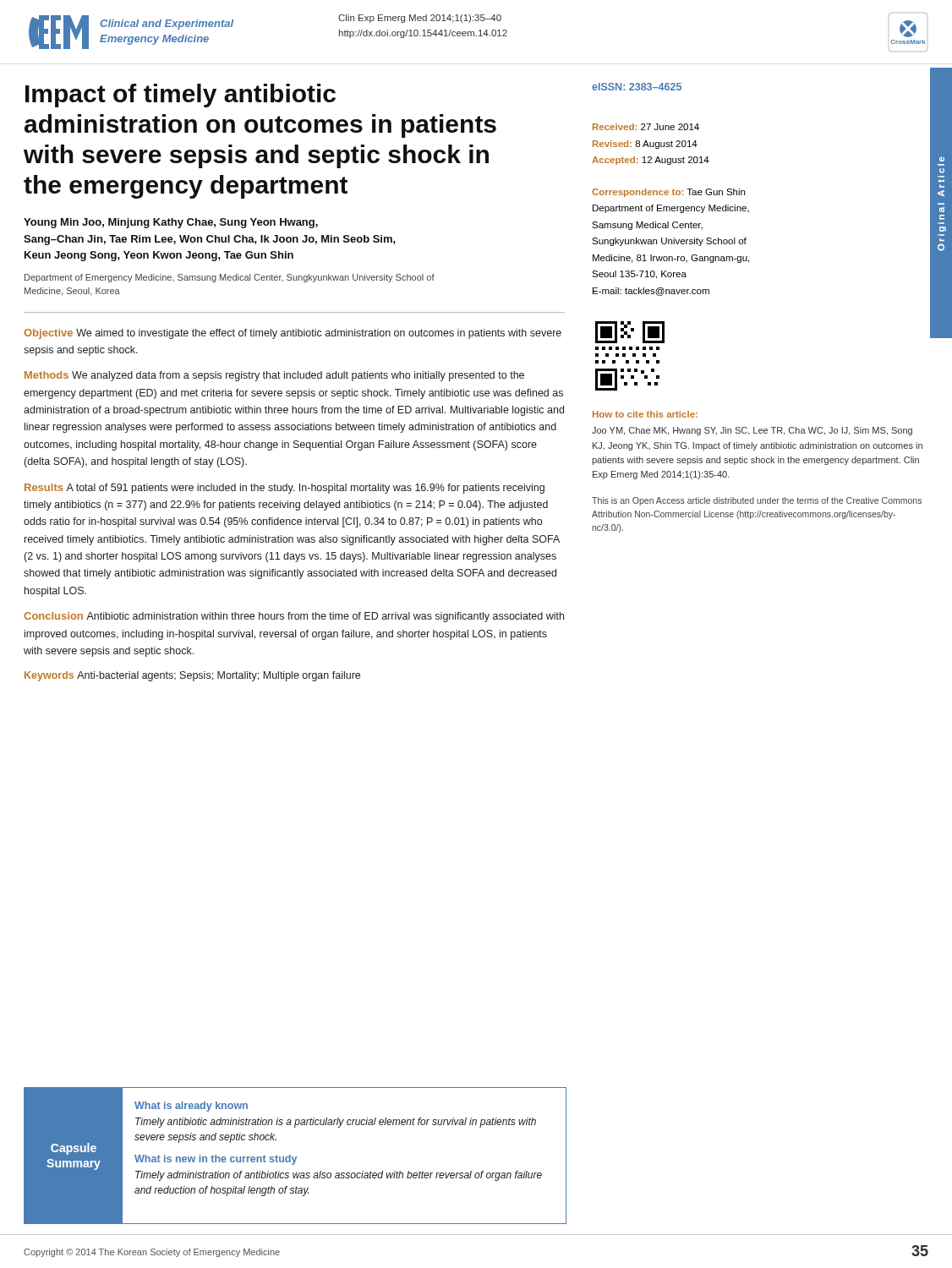
Task: Locate the block starting "How to cite this article:"
Action: point(758,446)
